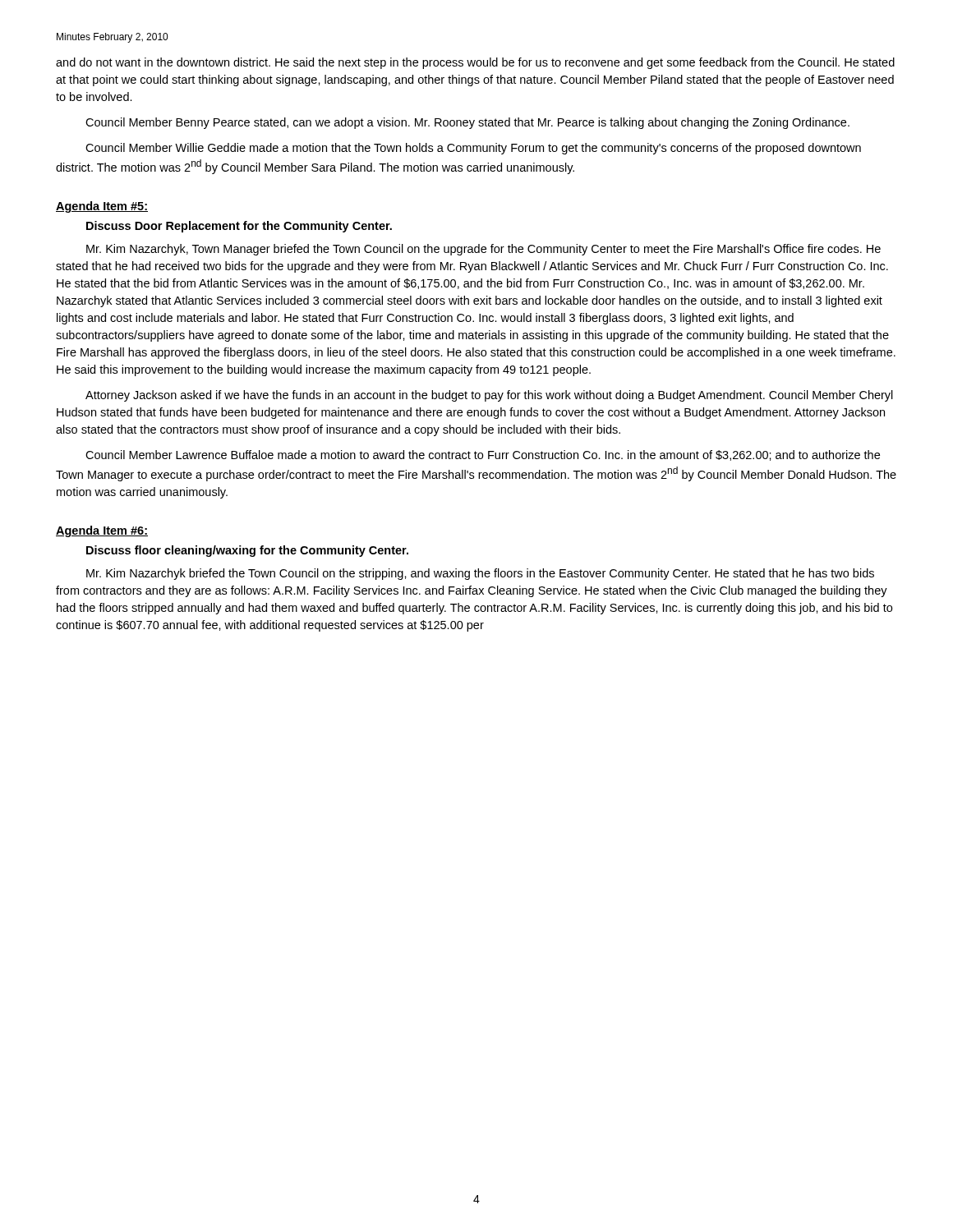953x1232 pixels.
Task: Point to the block beginning "and do not want in the downtown district."
Action: pyautogui.click(x=476, y=115)
